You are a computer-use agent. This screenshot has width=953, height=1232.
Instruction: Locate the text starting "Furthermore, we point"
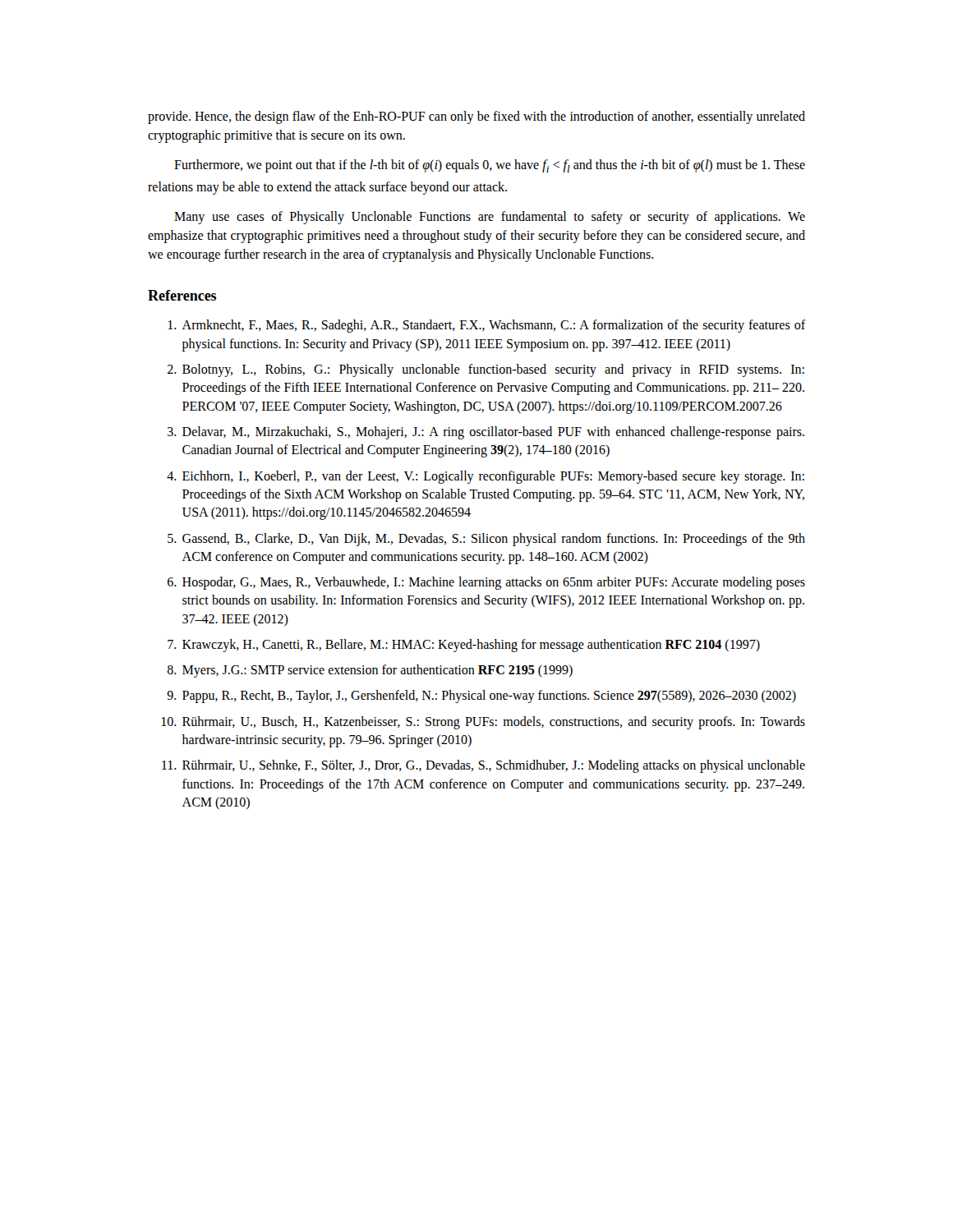(x=476, y=176)
